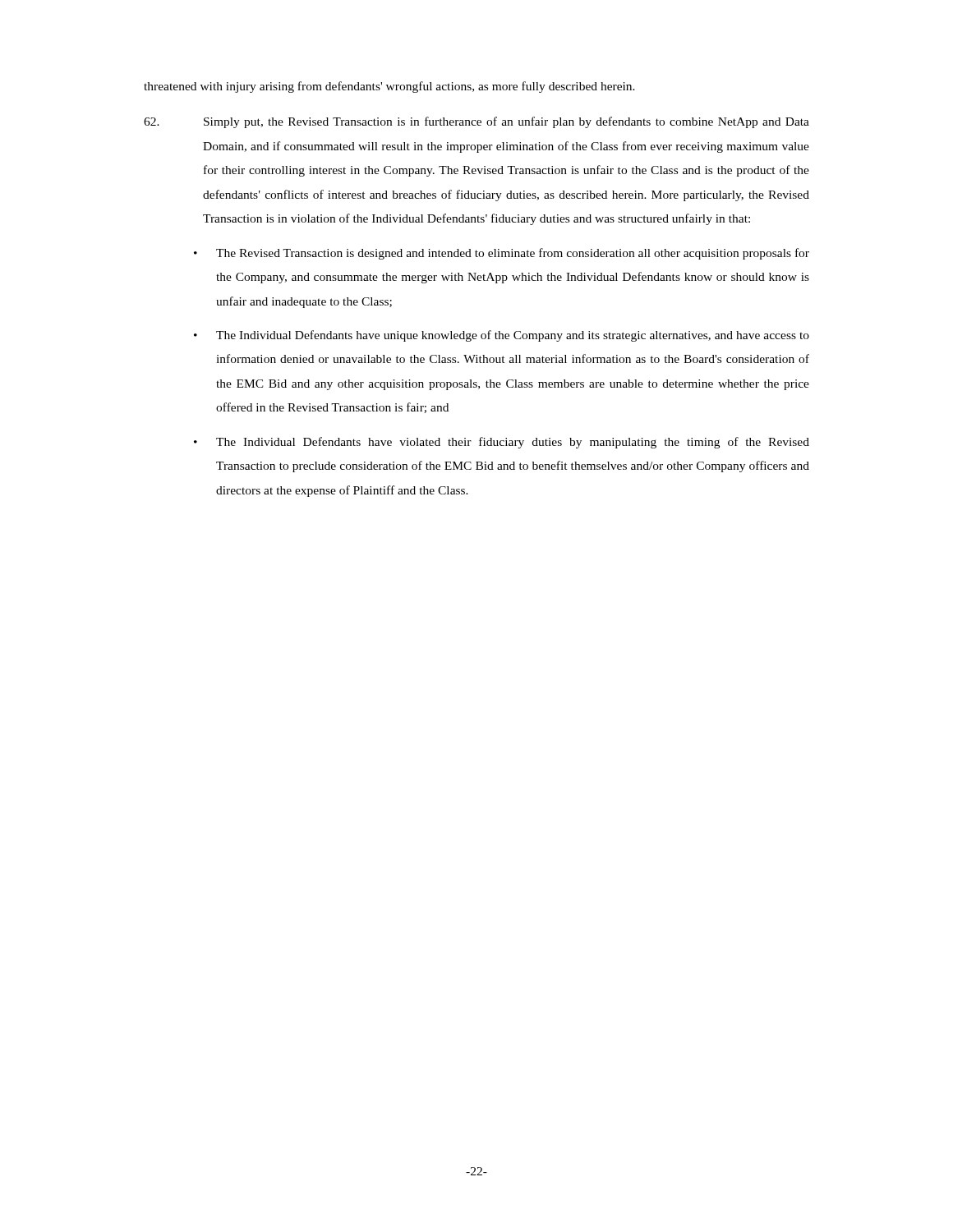Click on the list item that reads "• The Individual Defendants have violated their"
This screenshot has height=1232, width=953.
point(501,466)
